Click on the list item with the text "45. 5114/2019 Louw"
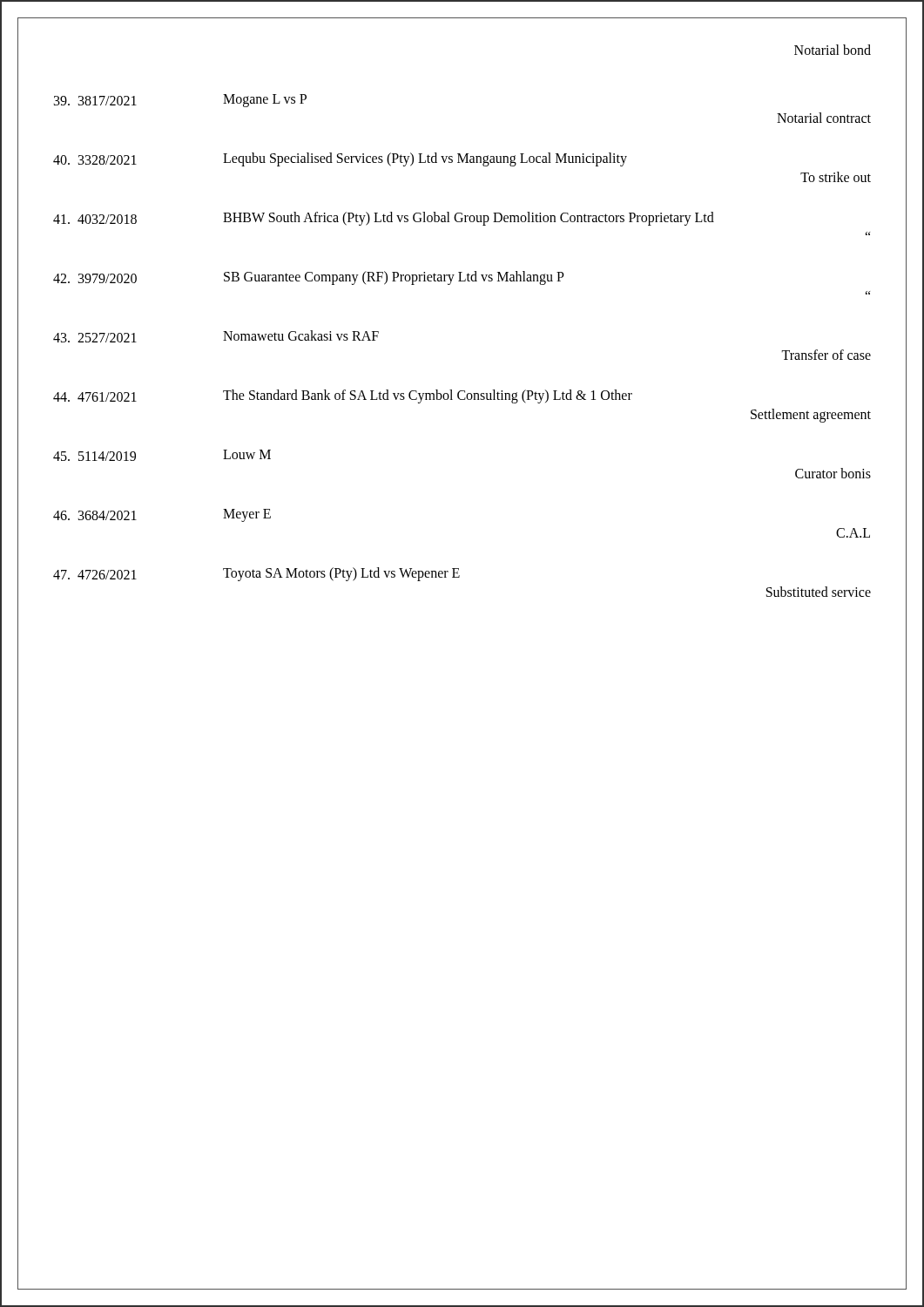 (x=94, y=455)
